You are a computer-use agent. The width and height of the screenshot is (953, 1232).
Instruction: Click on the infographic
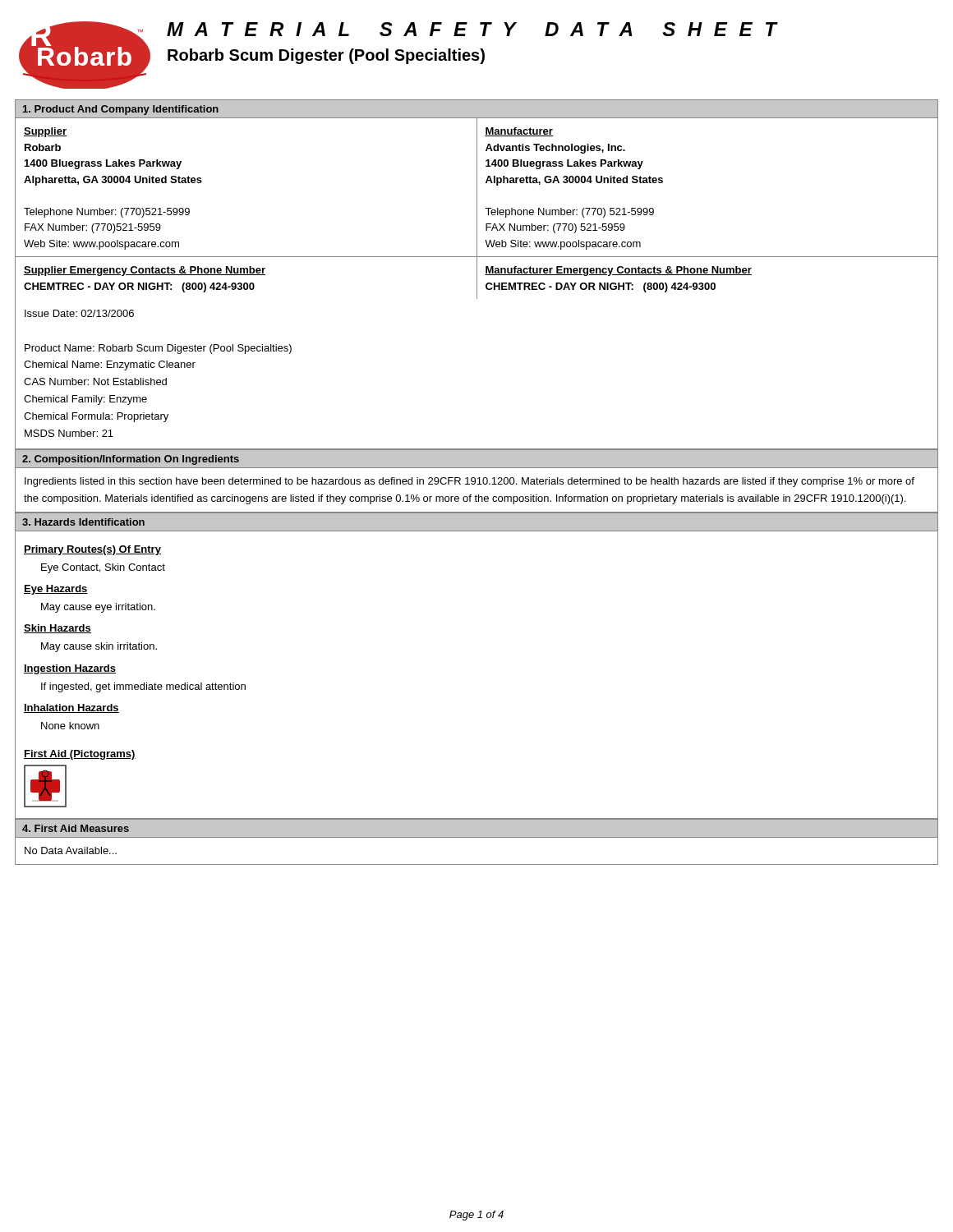click(476, 780)
